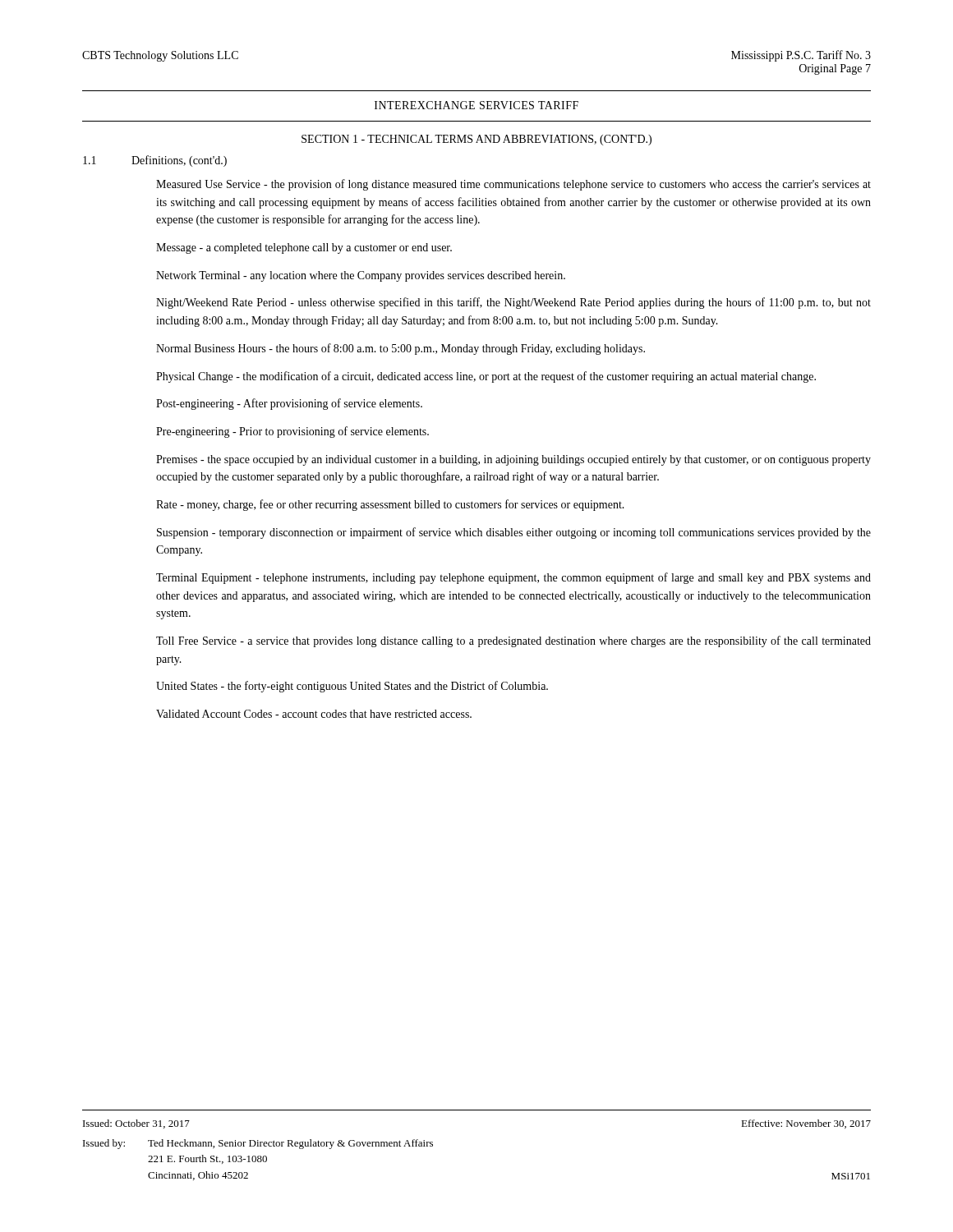Click on the text block starting "Post-engineering - After"
Viewport: 953px width, 1232px height.
coord(289,404)
